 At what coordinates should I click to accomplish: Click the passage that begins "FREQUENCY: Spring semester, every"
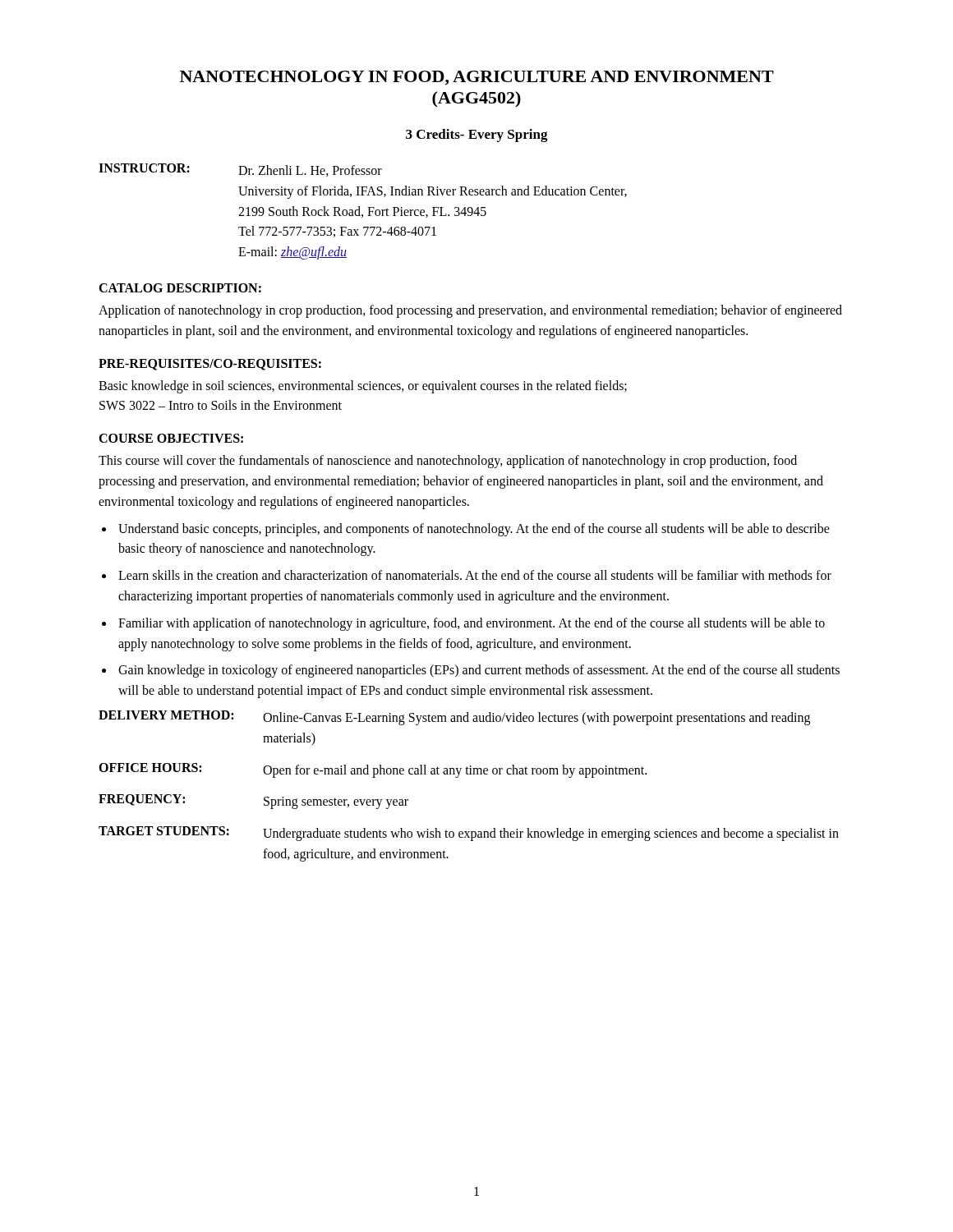253,802
